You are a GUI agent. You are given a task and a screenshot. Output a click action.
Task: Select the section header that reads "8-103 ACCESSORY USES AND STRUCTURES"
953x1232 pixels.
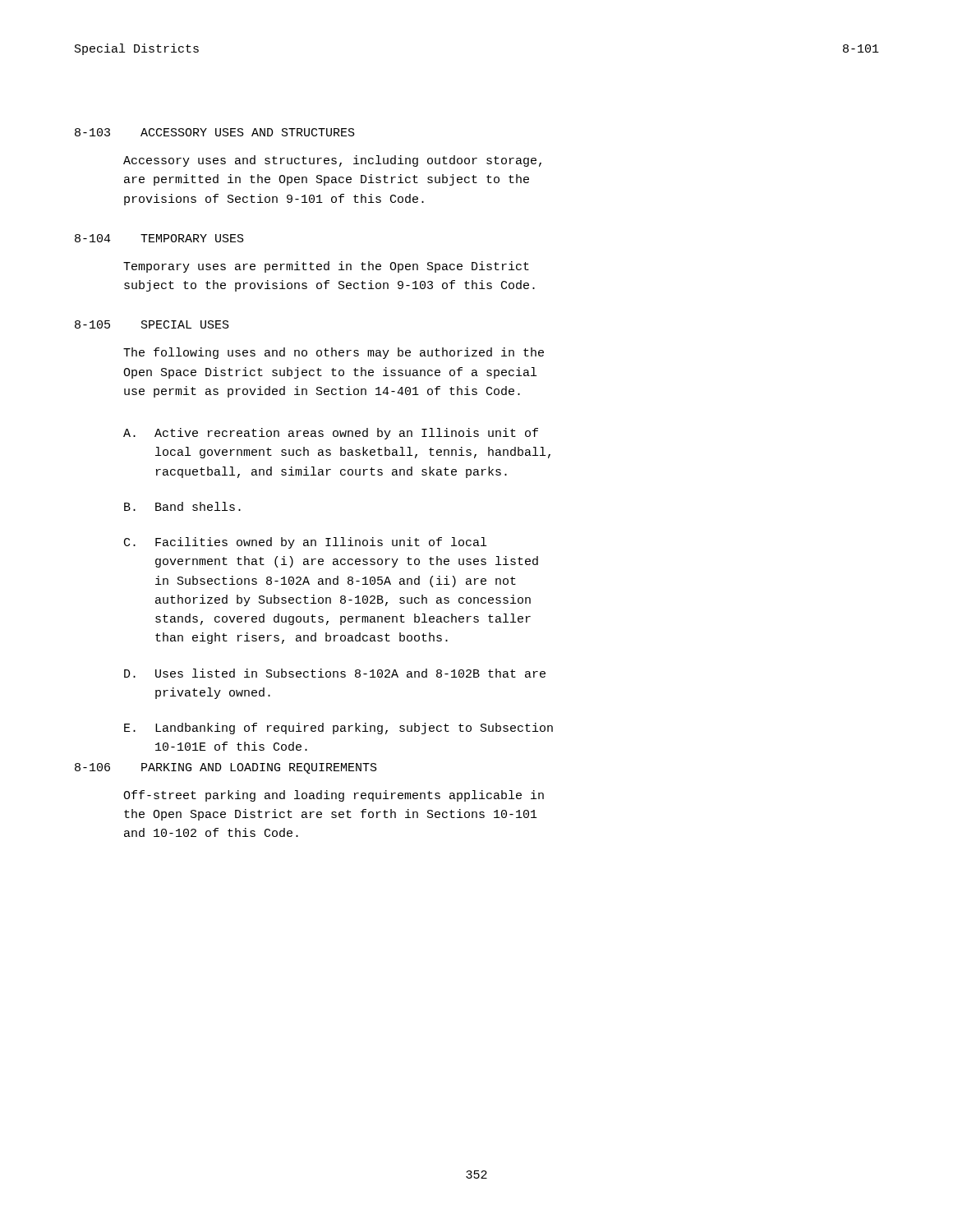[x=214, y=133]
